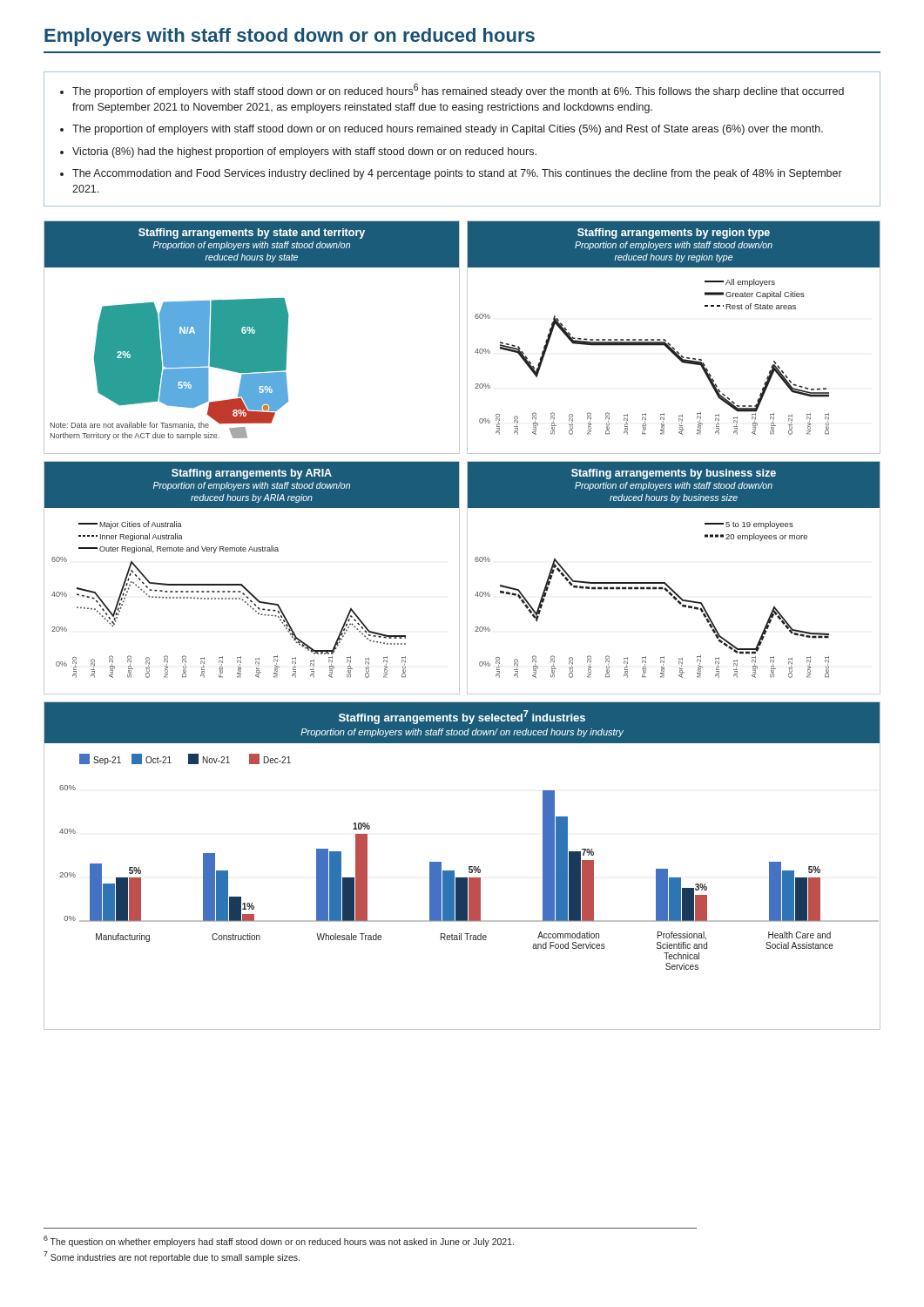Locate the grouped bar chart
This screenshot has width=924, height=1307.
pos(462,865)
